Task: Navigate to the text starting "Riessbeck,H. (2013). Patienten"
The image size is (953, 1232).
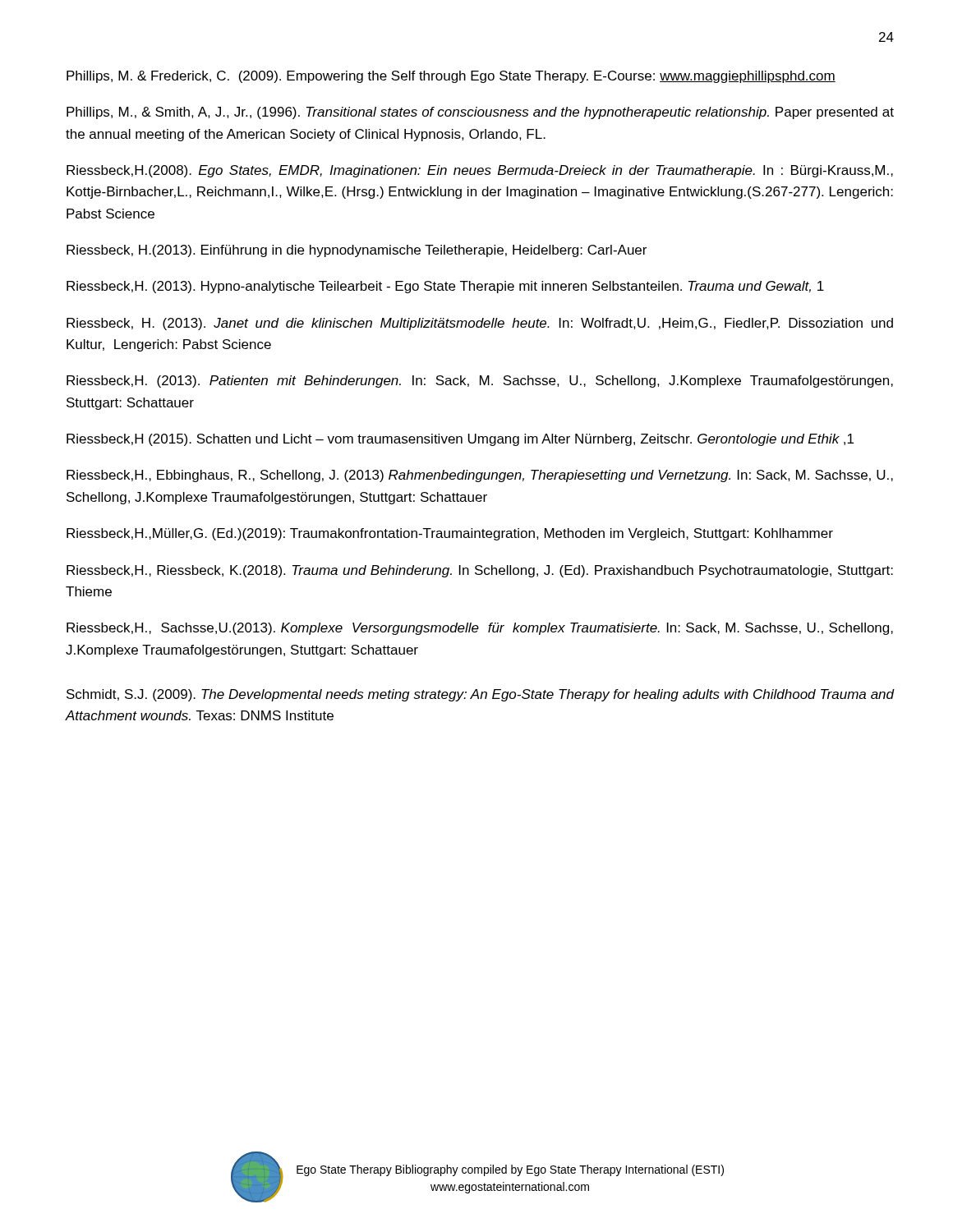Action: [x=480, y=392]
